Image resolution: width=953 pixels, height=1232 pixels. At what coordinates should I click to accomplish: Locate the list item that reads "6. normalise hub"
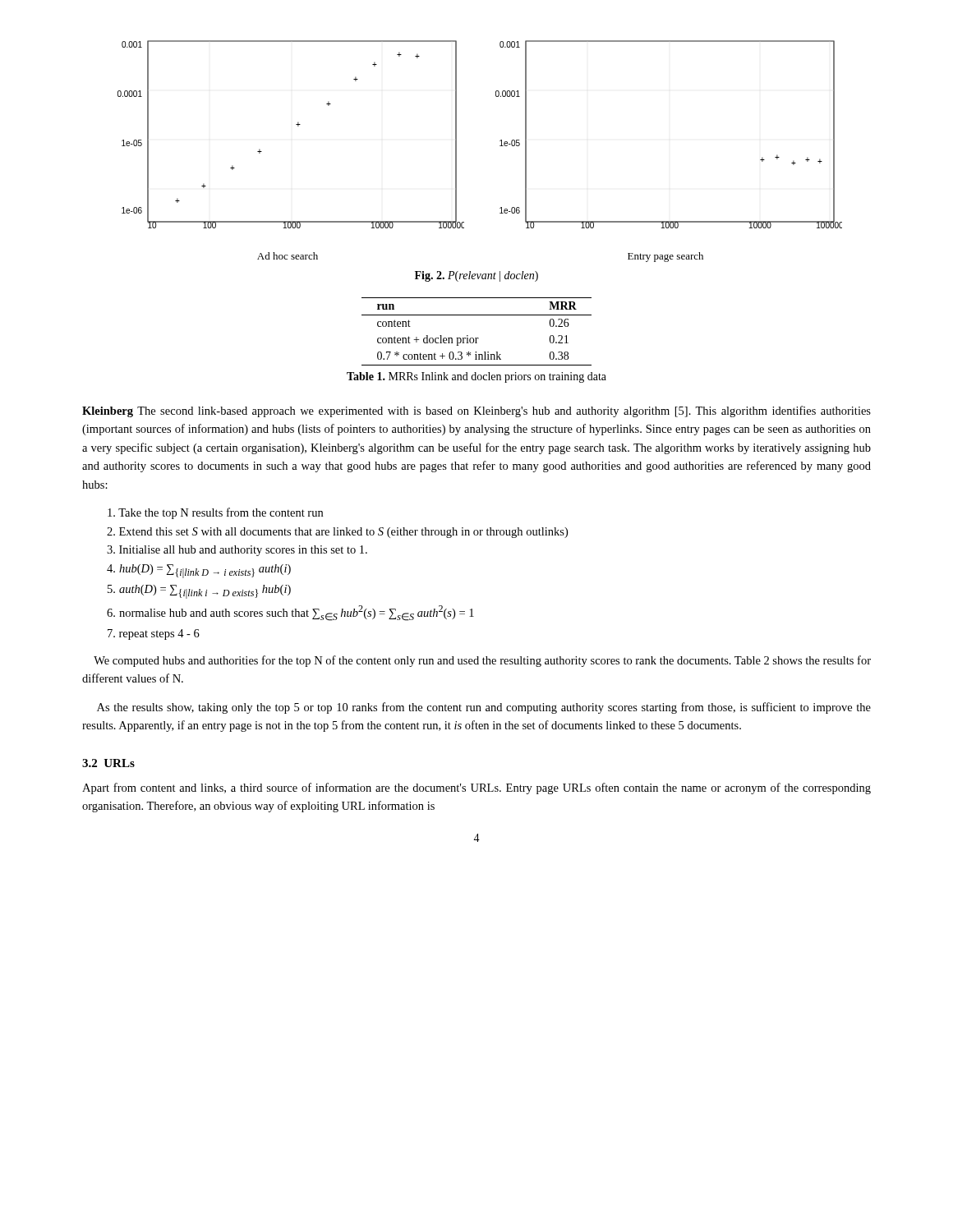point(291,613)
